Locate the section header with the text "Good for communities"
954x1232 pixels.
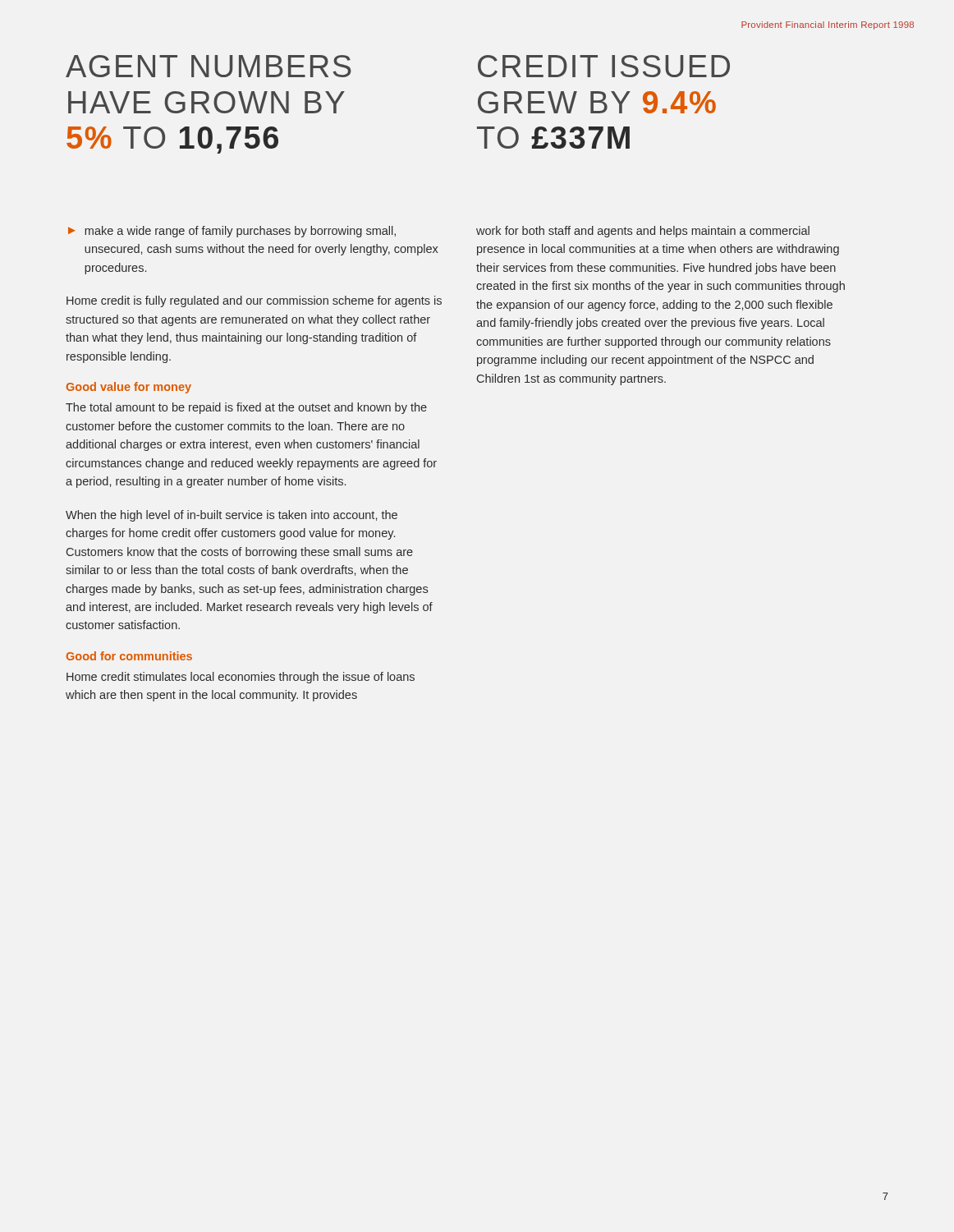[129, 656]
